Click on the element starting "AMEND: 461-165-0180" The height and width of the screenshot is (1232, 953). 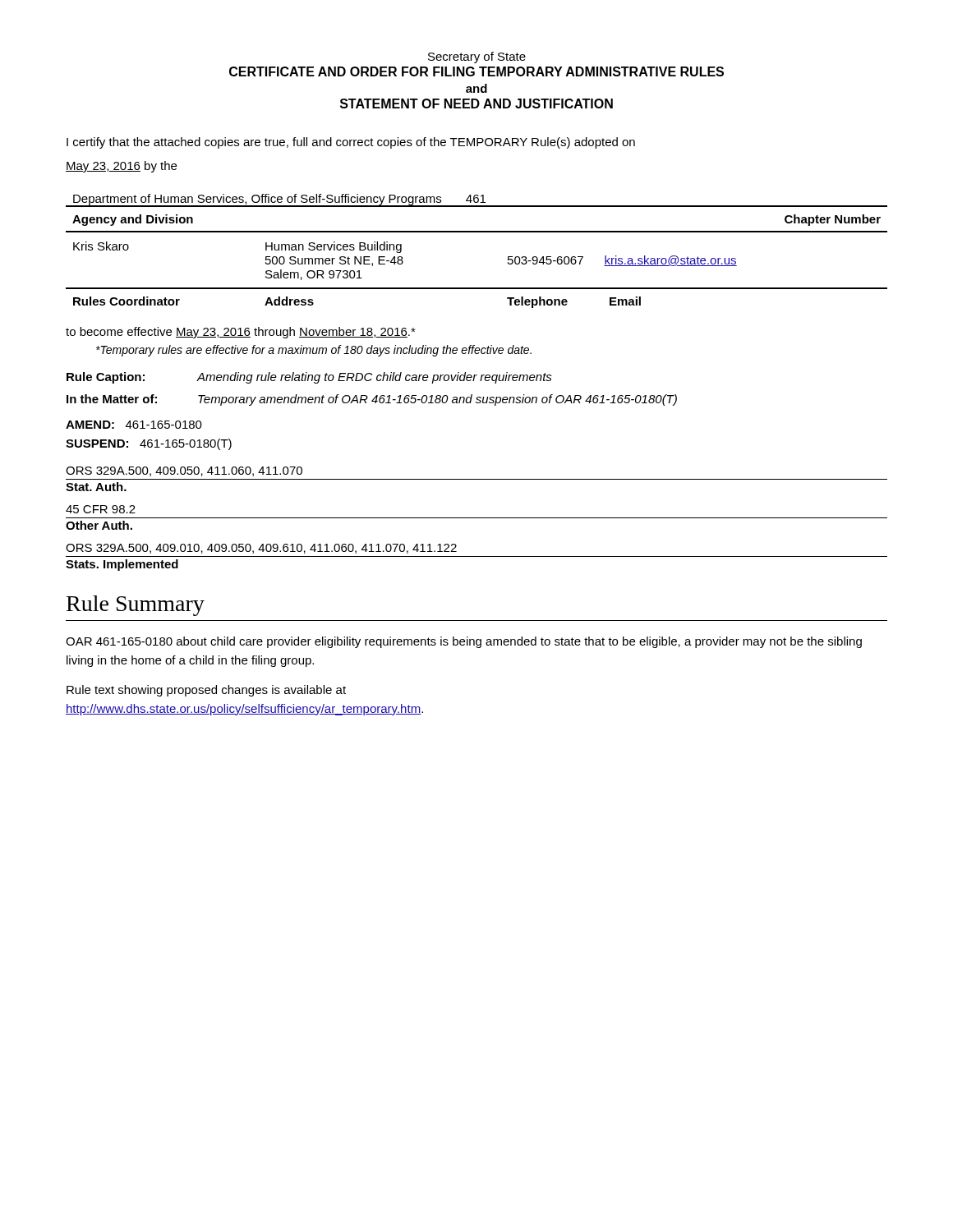click(x=134, y=424)
